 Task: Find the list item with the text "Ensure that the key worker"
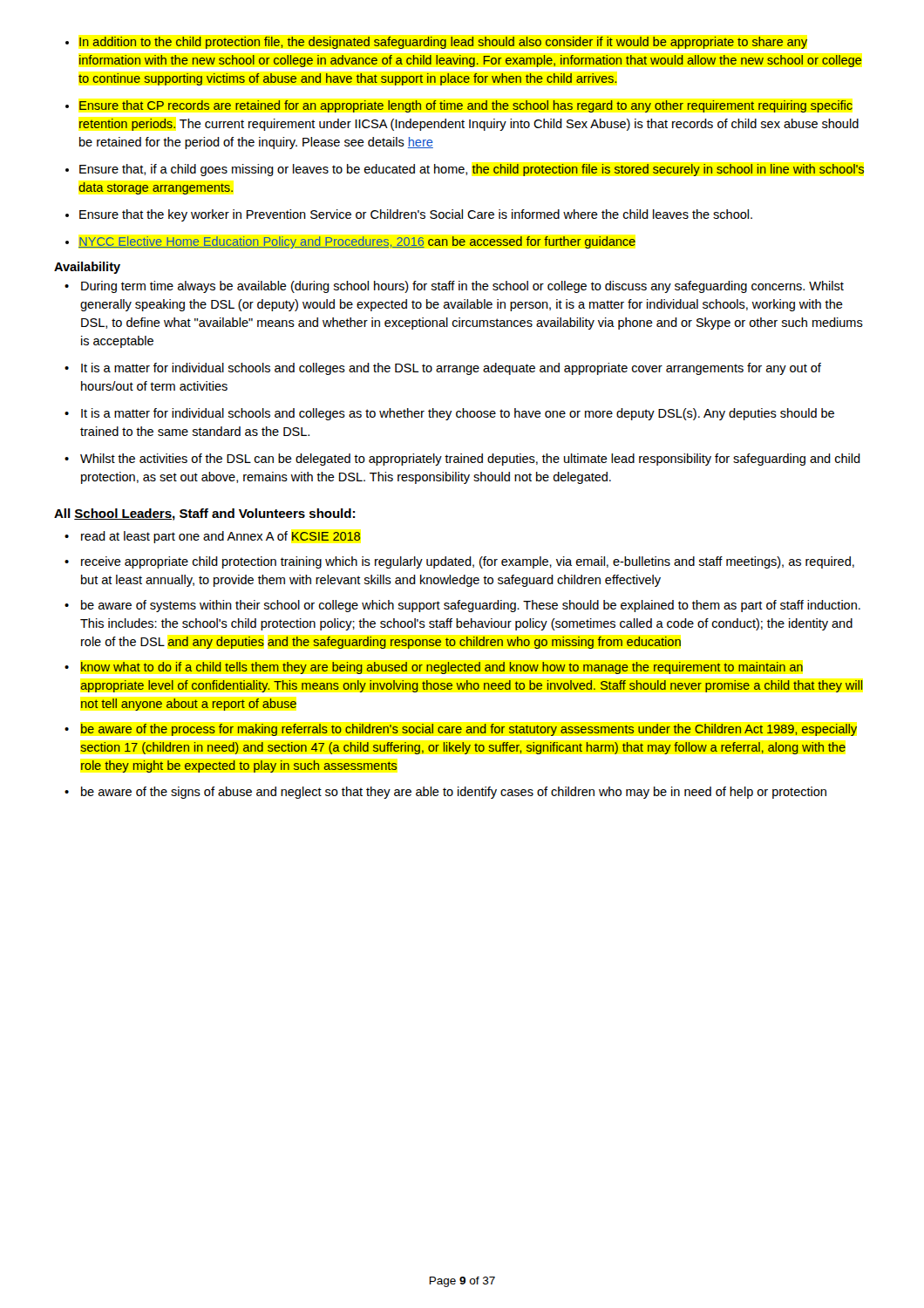[x=416, y=215]
